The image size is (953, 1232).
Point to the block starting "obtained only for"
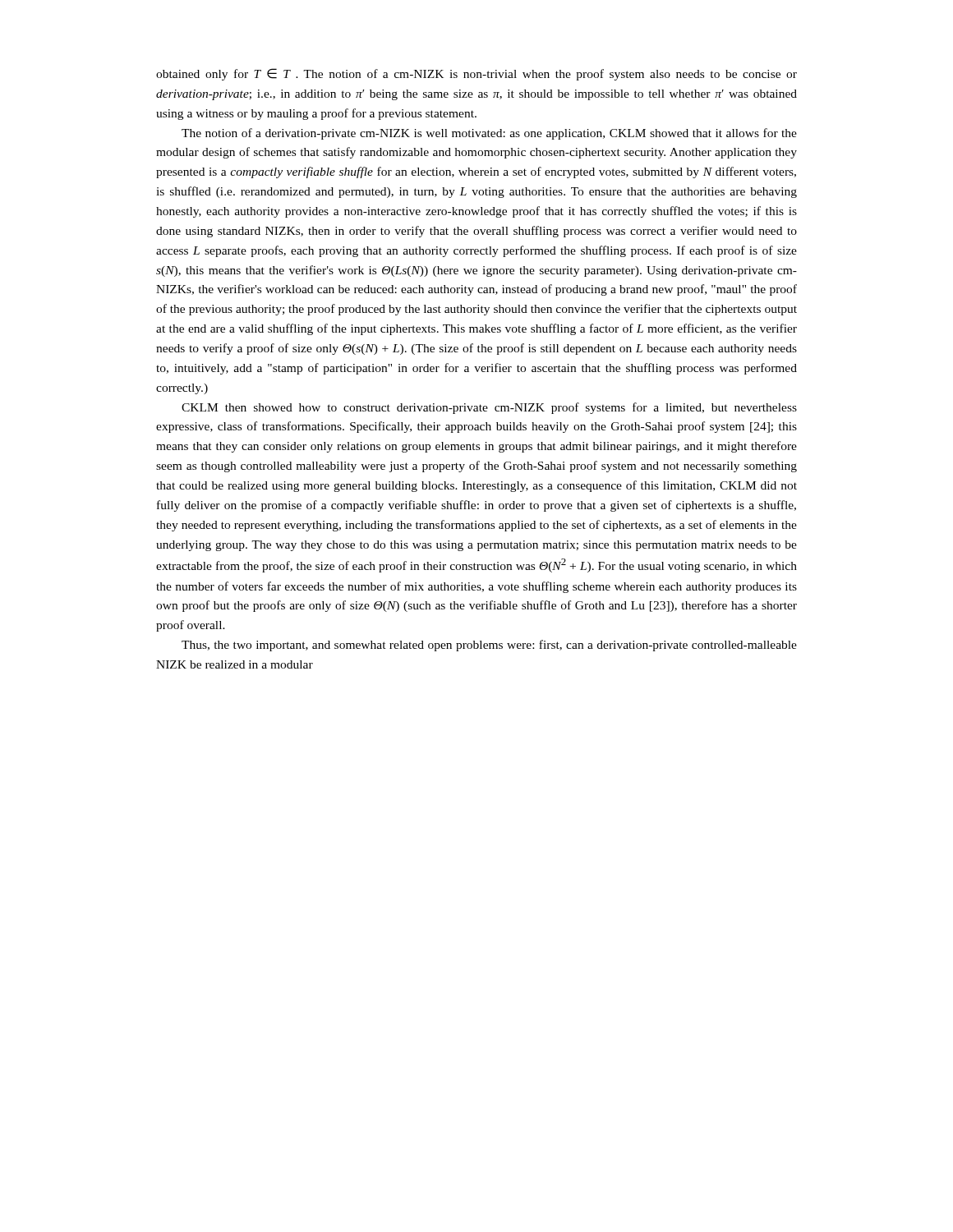(x=476, y=369)
